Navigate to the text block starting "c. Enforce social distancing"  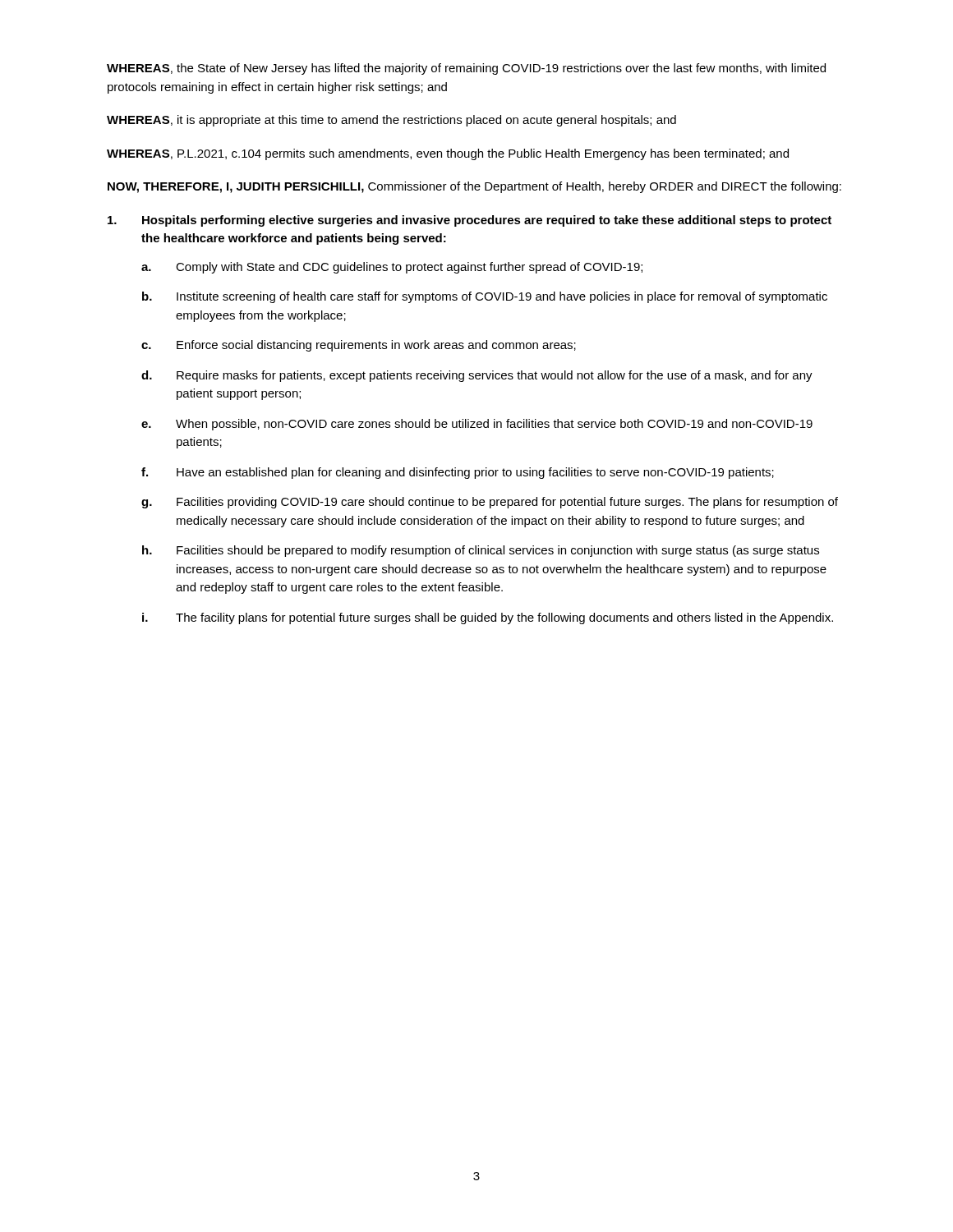click(494, 345)
